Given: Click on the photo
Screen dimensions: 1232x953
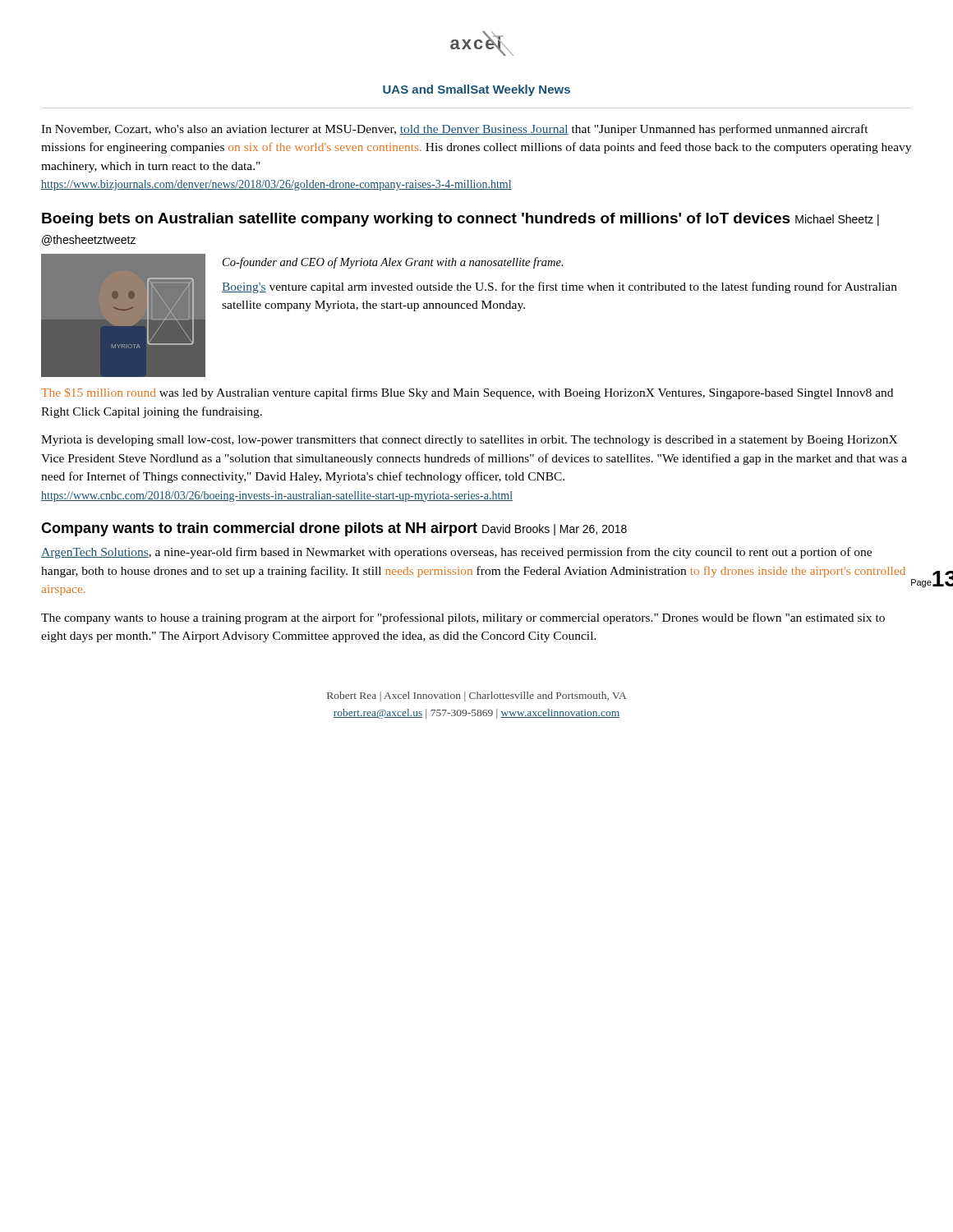Looking at the screenshot, I should [x=123, y=316].
